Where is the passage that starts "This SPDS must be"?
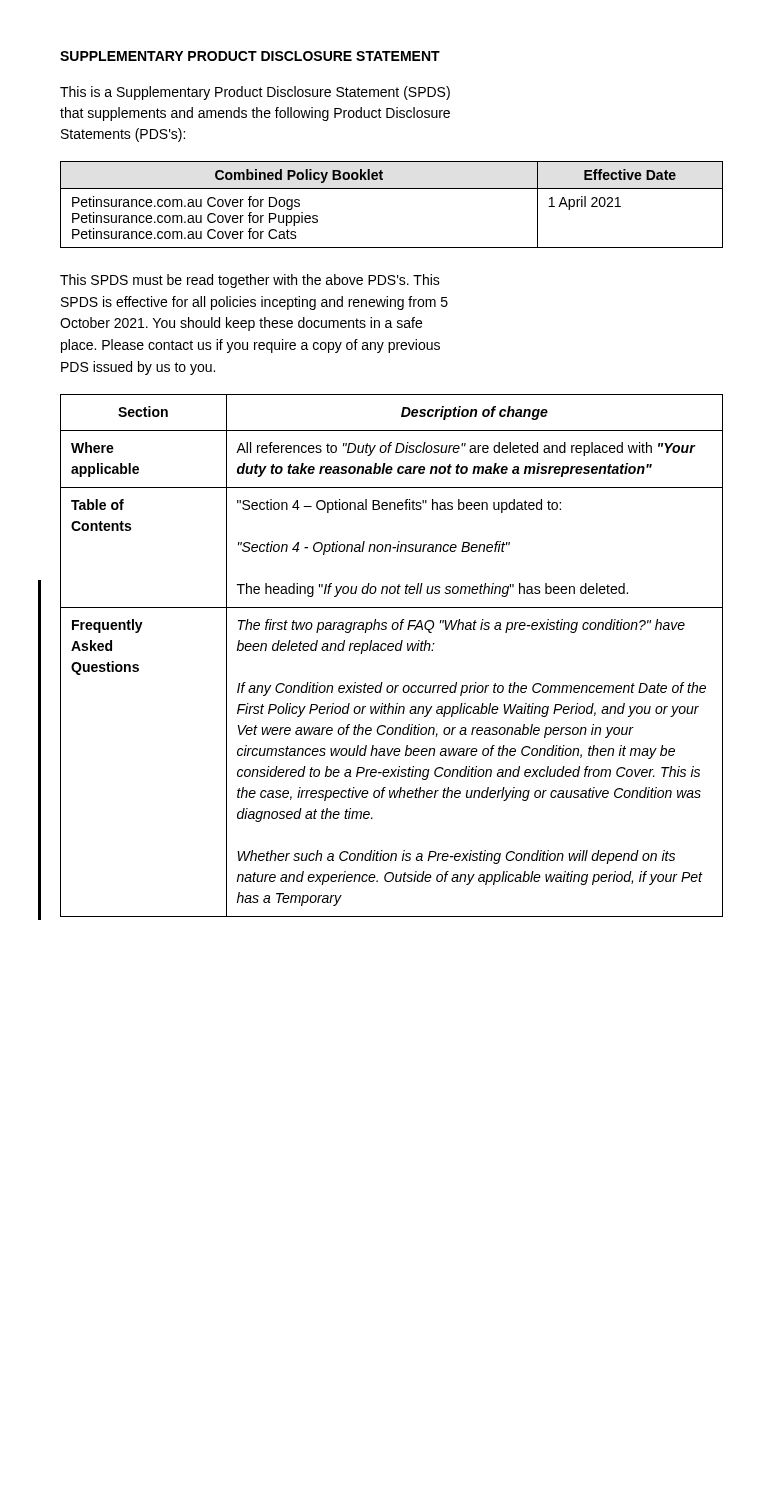 254,323
